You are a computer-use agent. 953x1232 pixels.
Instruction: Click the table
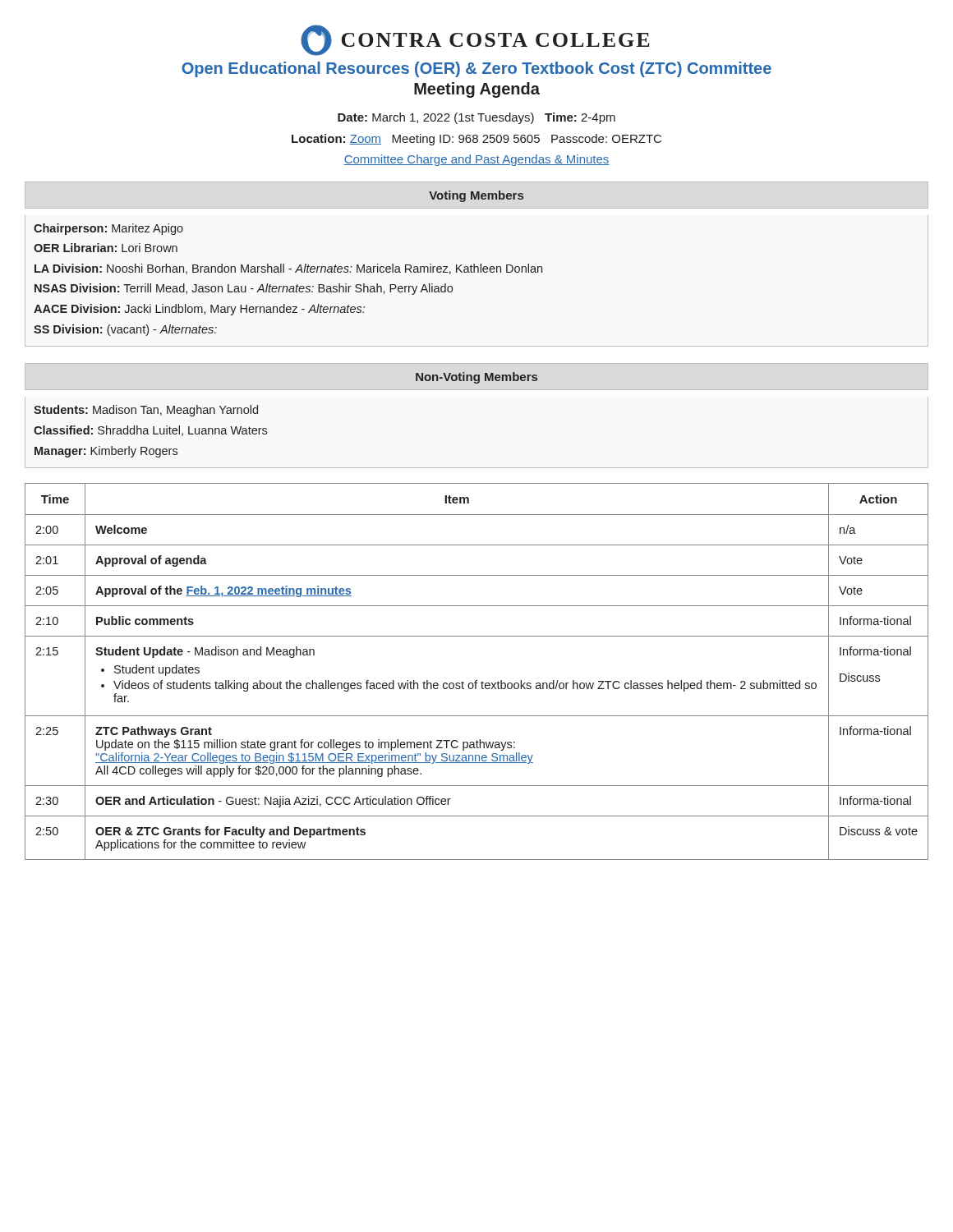click(476, 672)
